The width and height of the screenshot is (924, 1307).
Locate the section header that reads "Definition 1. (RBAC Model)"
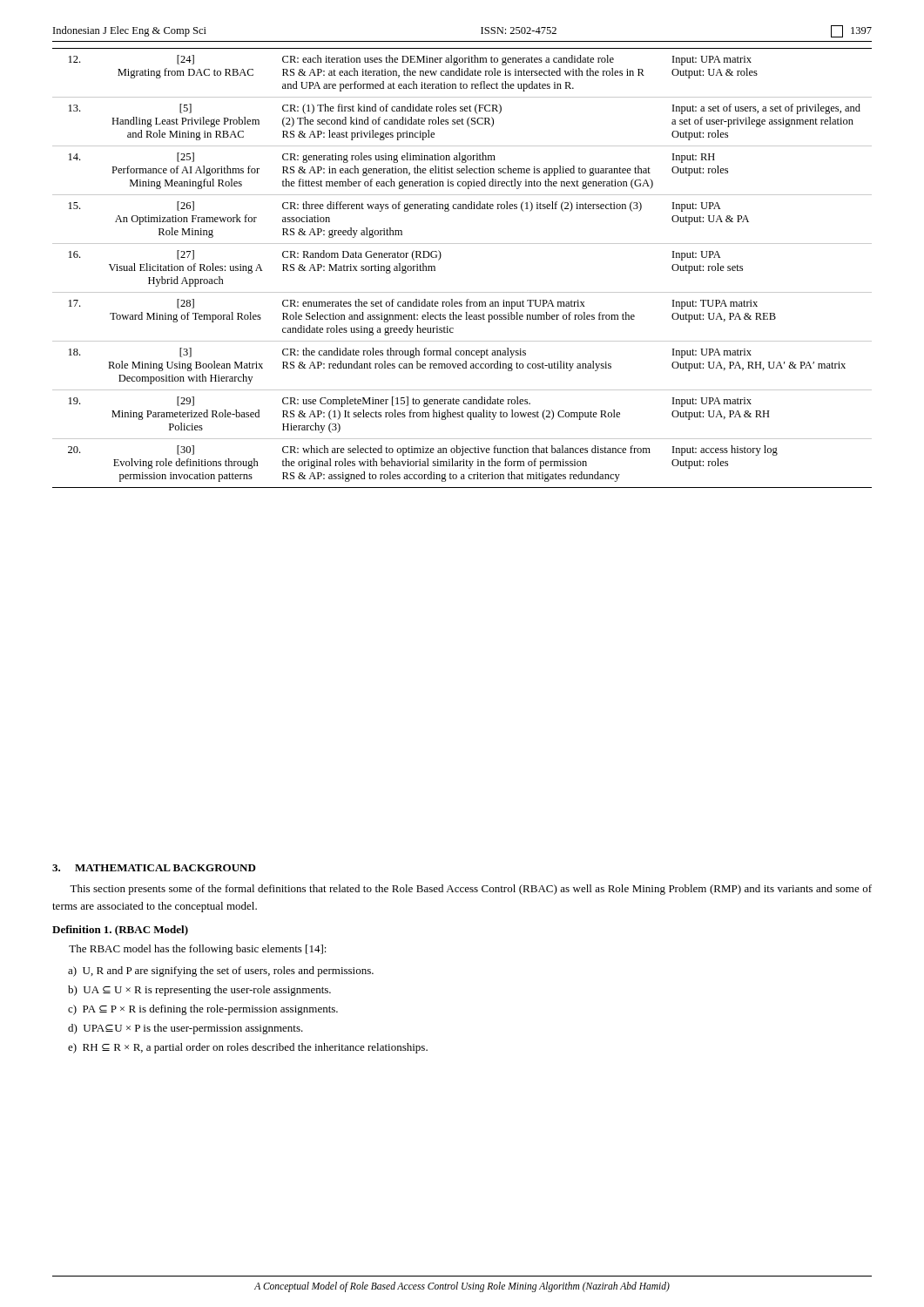click(120, 929)
